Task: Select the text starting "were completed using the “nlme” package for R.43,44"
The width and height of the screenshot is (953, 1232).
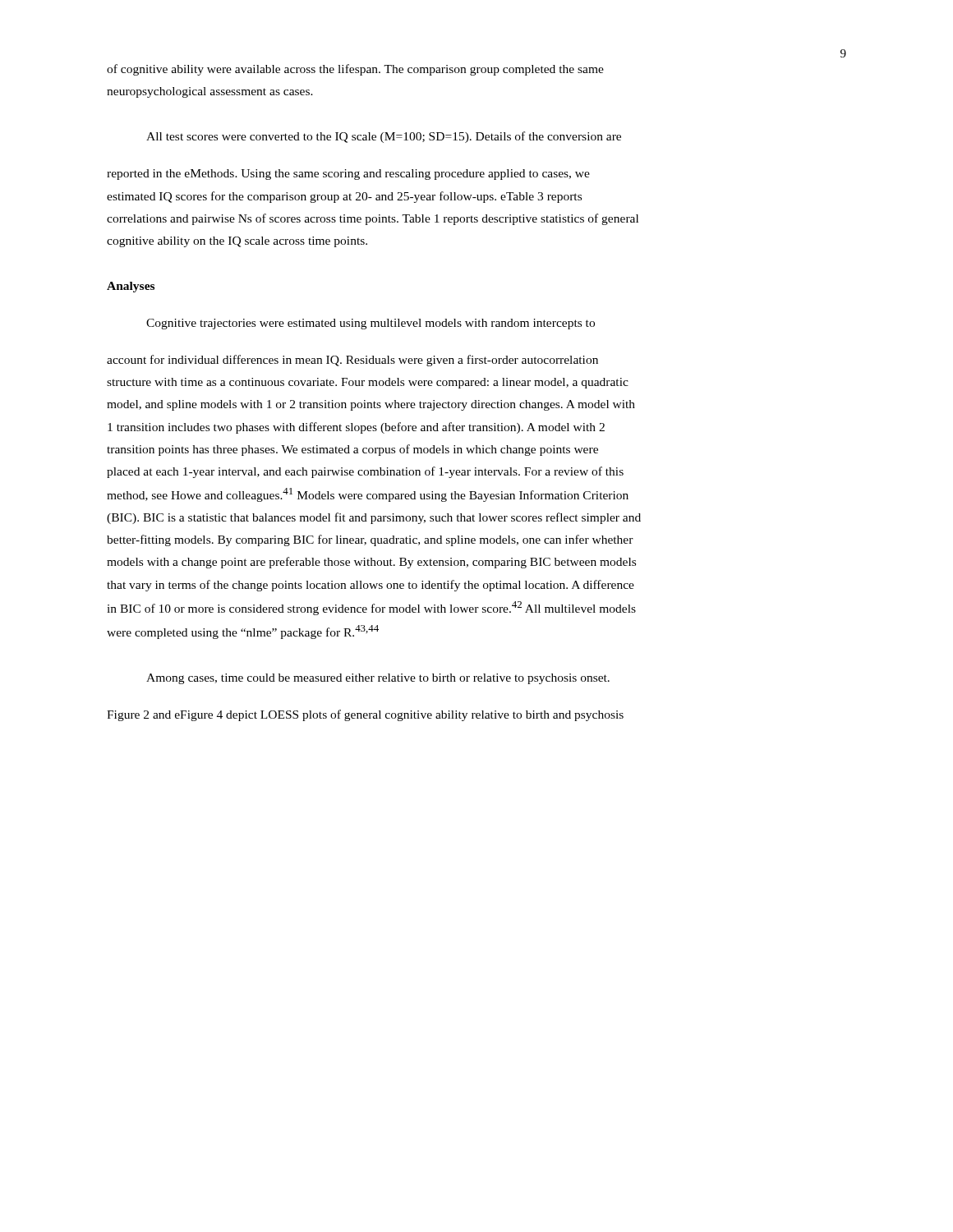Action: (x=243, y=630)
